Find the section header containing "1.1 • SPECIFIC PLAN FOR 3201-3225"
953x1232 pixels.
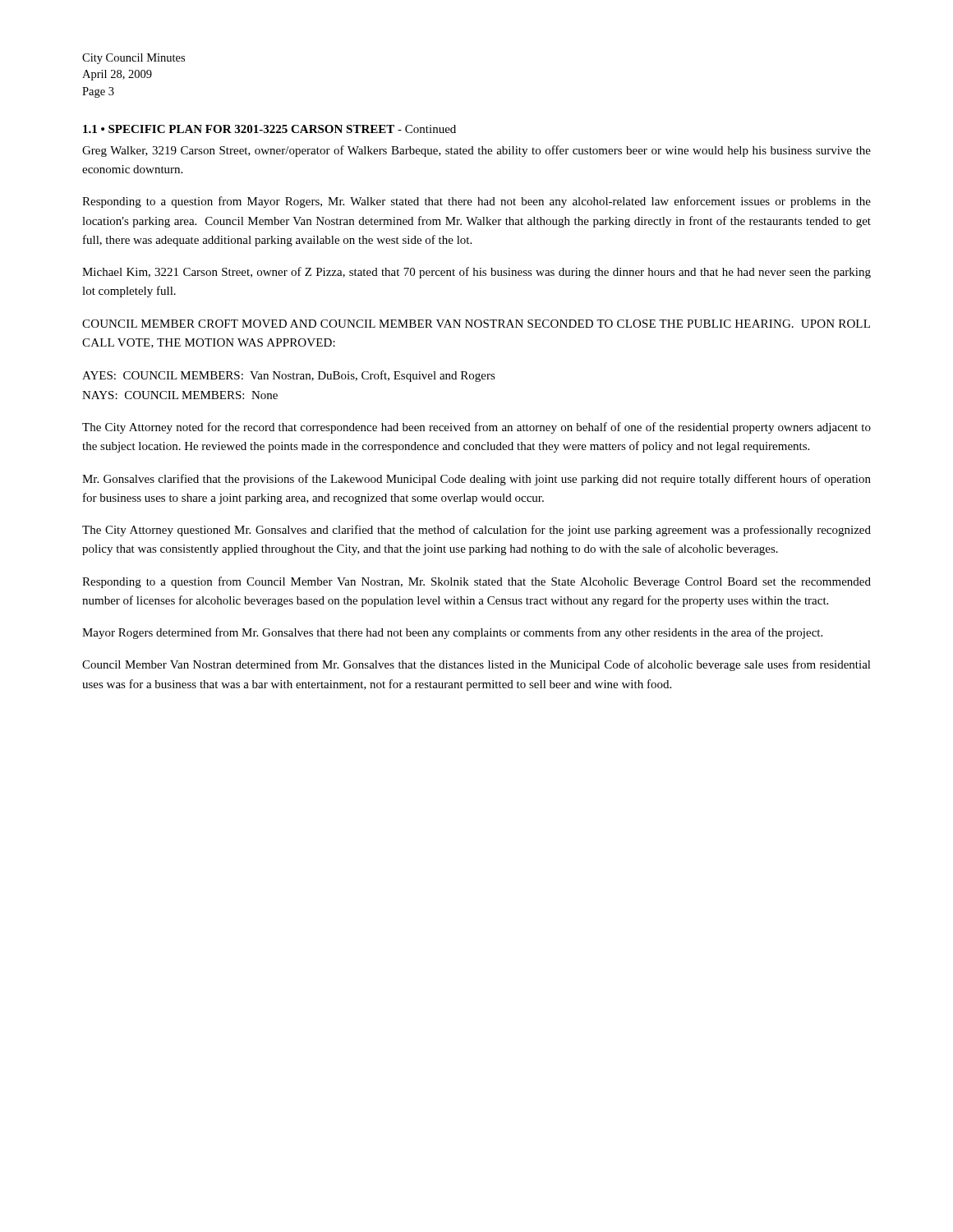click(269, 129)
